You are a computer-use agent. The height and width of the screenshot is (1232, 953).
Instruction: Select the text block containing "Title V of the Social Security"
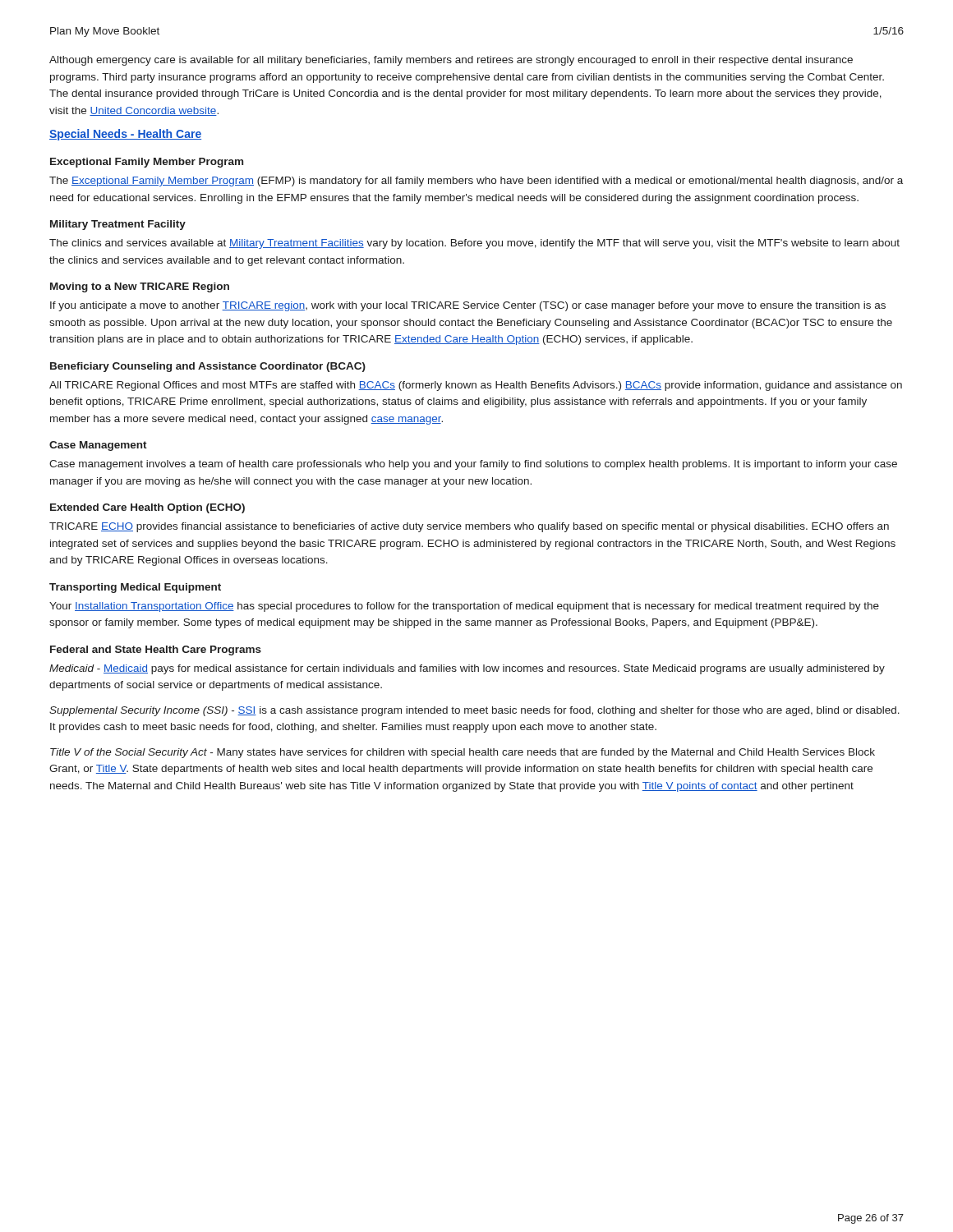pos(462,769)
